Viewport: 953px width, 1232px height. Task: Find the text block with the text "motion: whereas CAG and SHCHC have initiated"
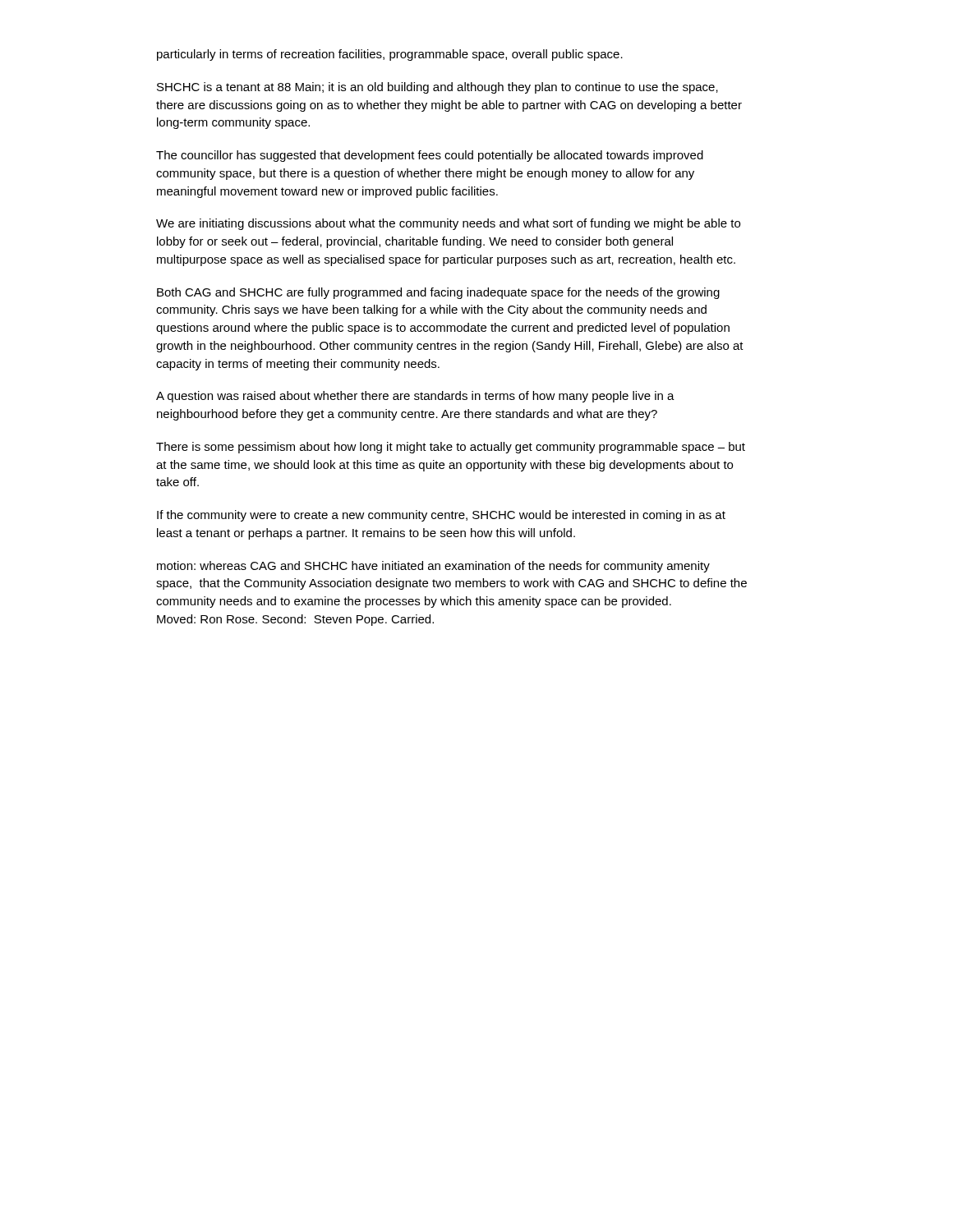[x=452, y=592]
